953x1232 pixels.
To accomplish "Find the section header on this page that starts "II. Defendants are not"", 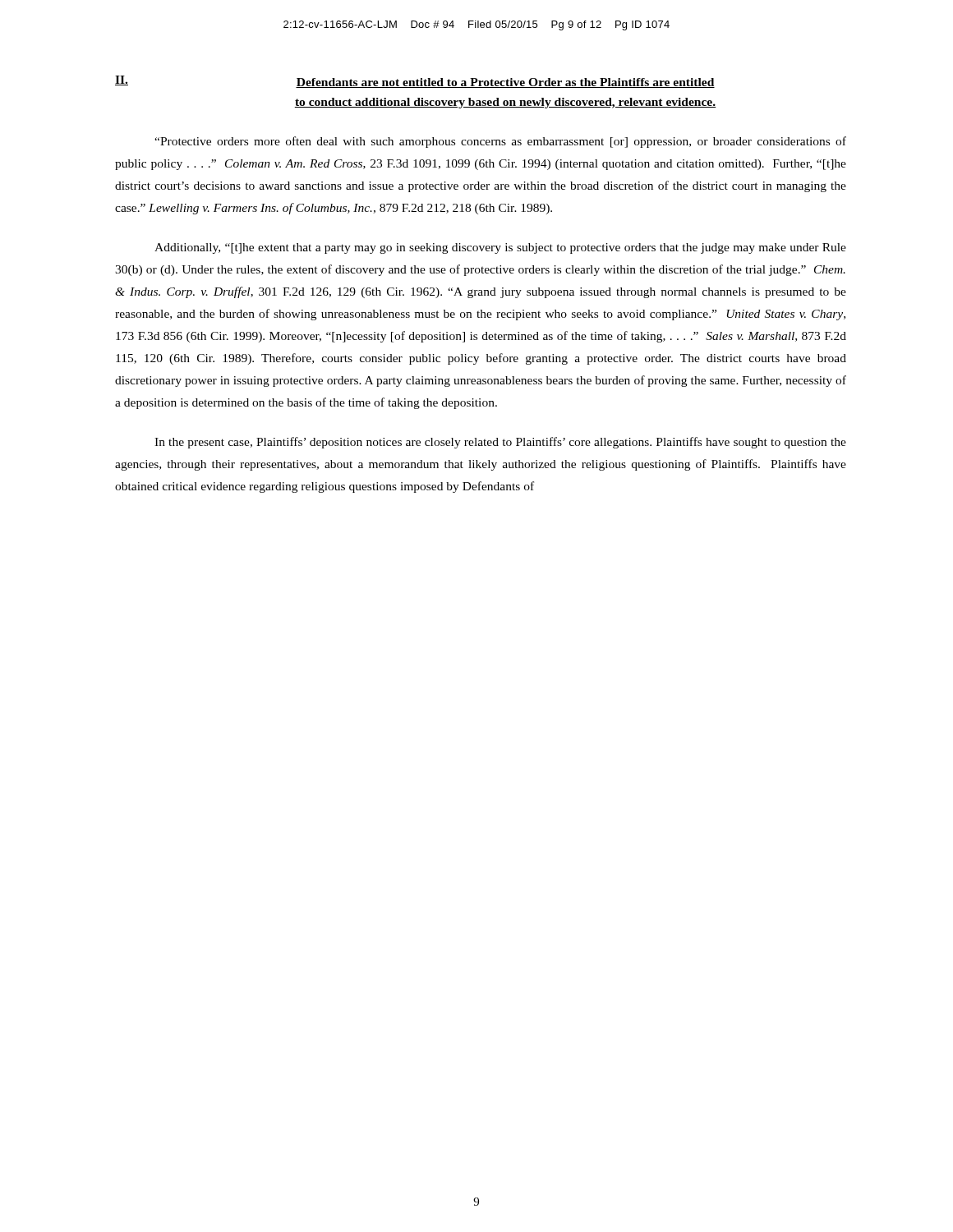I will (481, 92).
